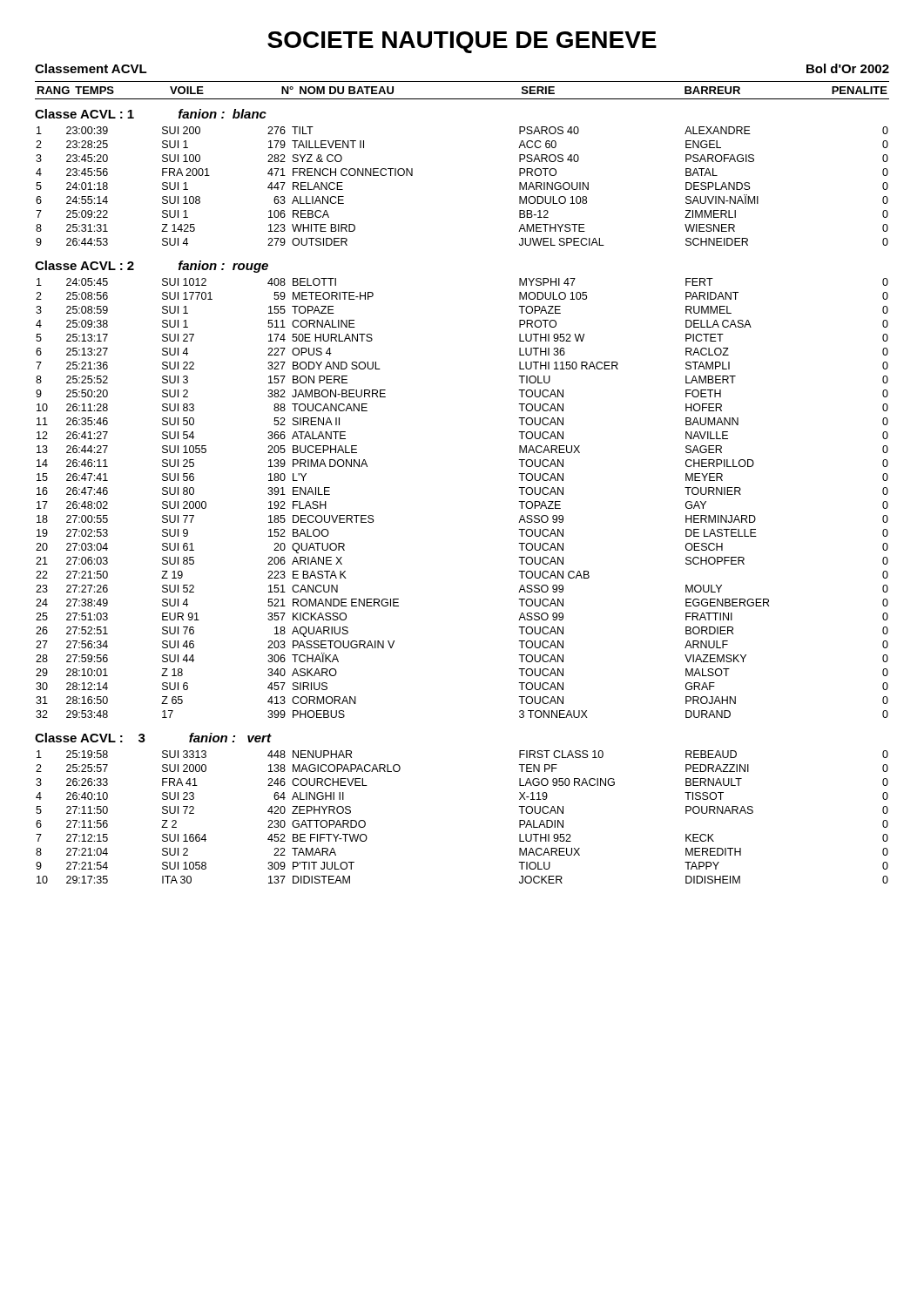Find the table
The image size is (924, 1307).
click(462, 484)
